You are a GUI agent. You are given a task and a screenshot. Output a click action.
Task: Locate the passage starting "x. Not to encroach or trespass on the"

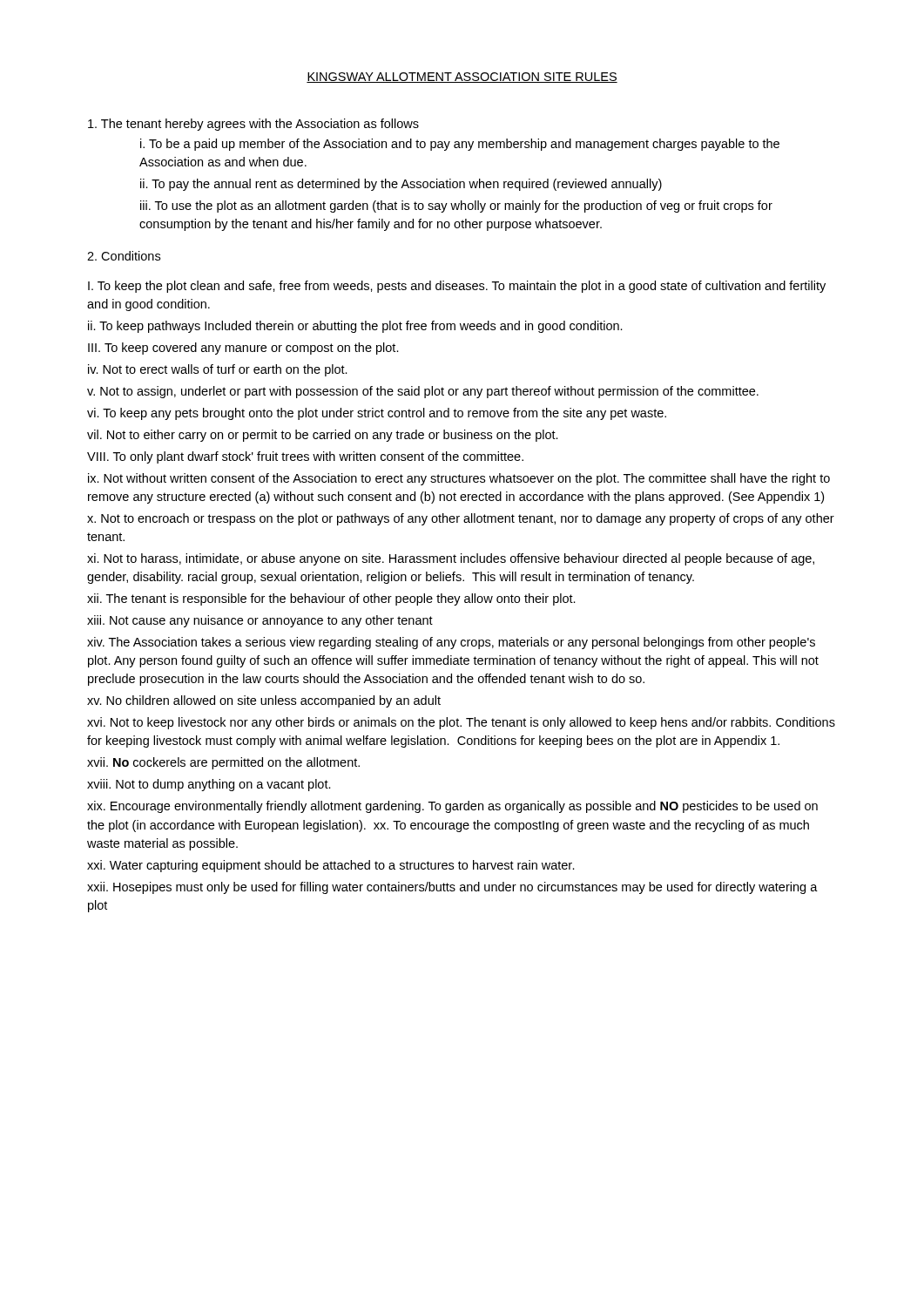coord(461,528)
